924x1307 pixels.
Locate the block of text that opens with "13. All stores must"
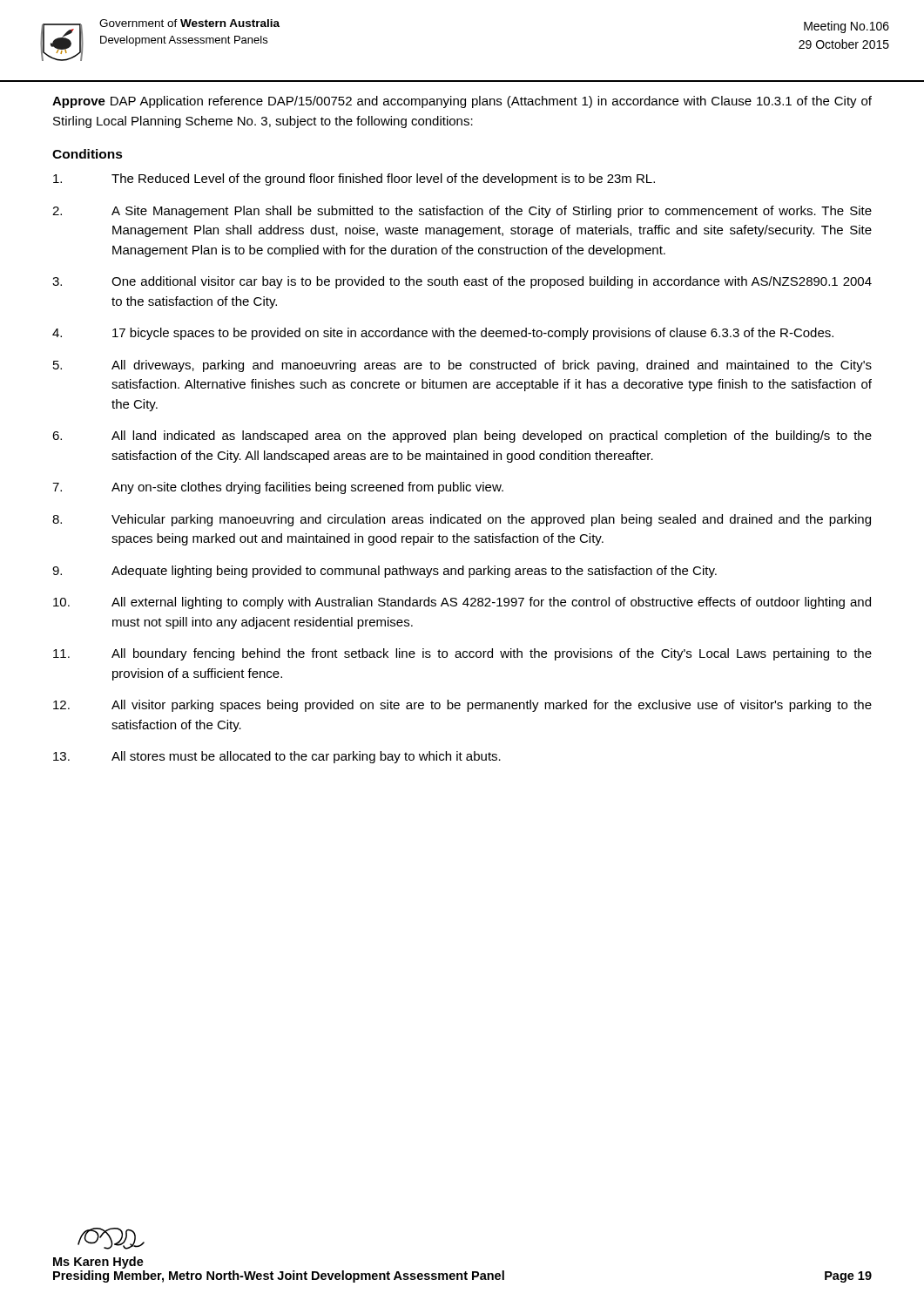(x=462, y=756)
